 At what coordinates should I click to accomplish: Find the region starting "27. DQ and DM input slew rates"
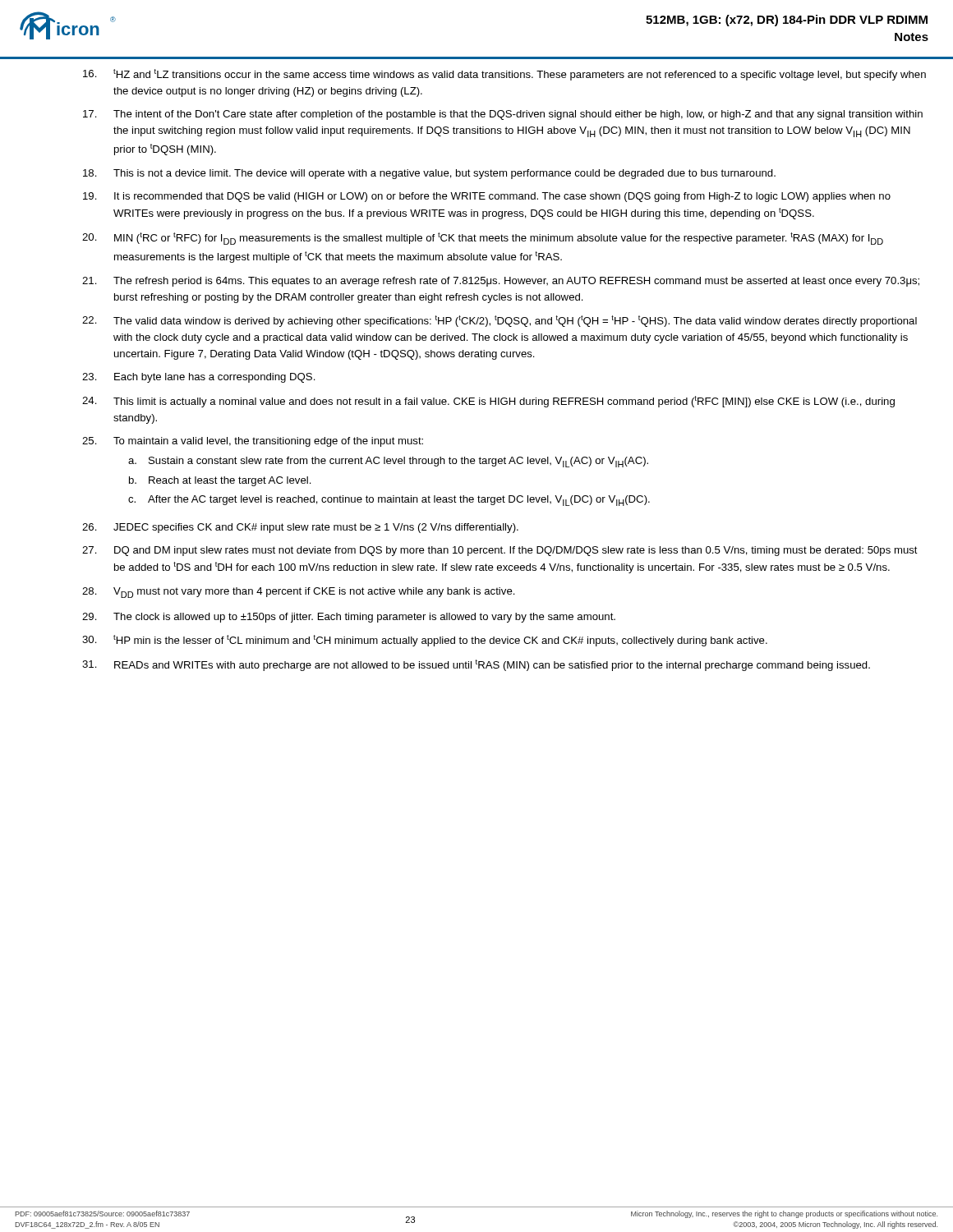(505, 559)
